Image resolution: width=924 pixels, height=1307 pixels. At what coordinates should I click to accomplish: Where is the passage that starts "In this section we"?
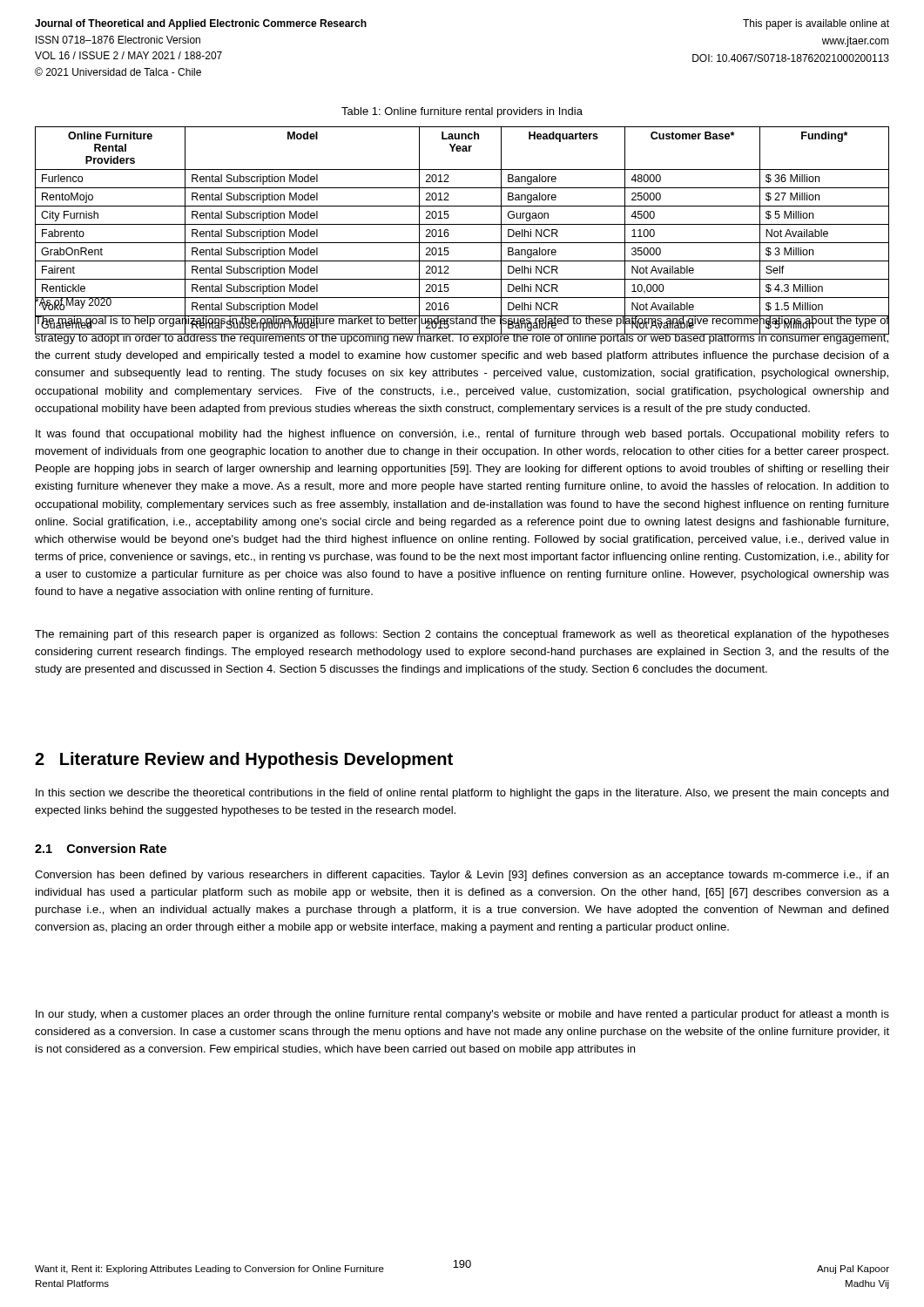coord(462,801)
